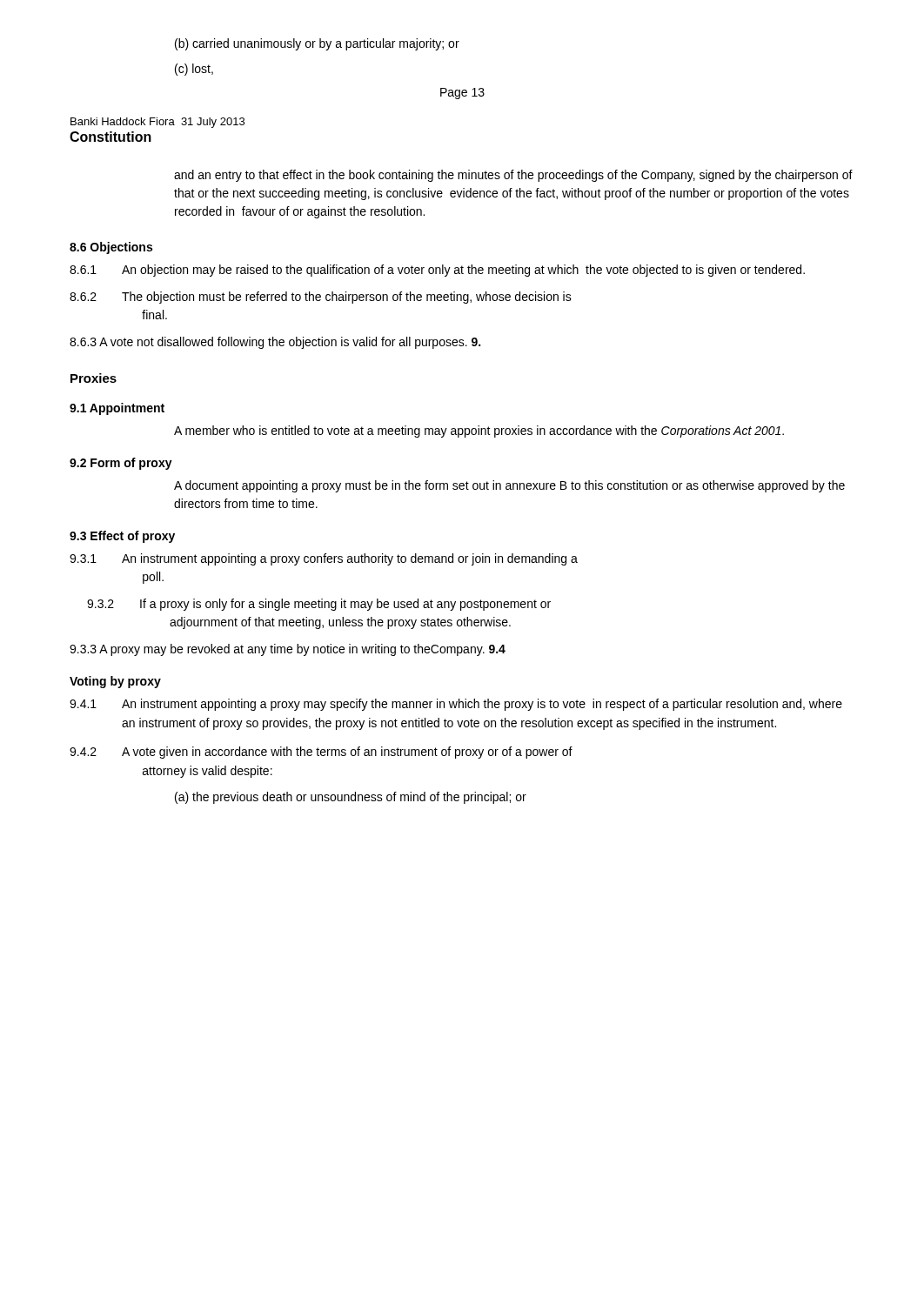
Task: Where is the passage that starts "8.6.2 The objection must be referred to the"?
Action: click(x=320, y=306)
